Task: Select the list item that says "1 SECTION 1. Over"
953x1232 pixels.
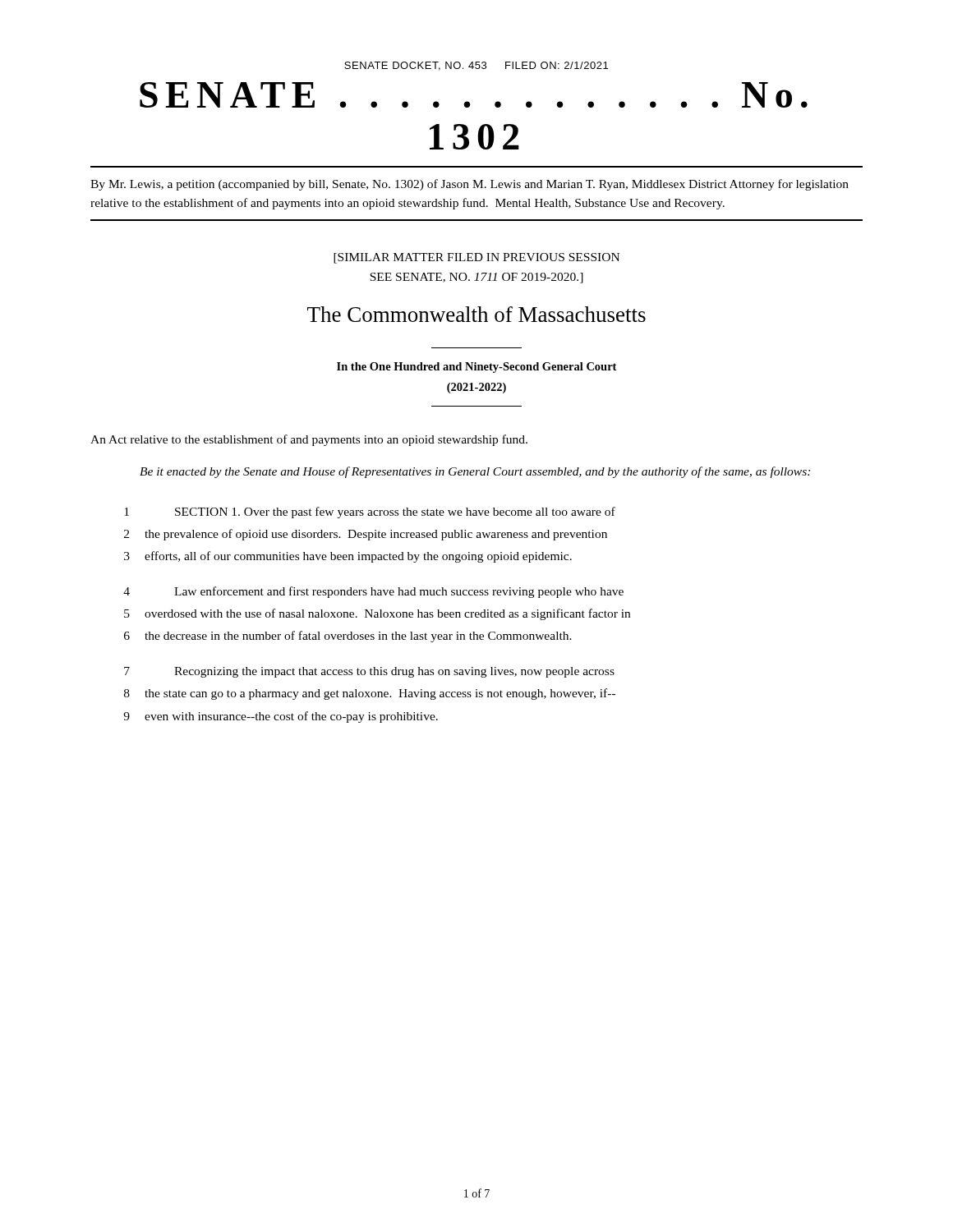Action: [x=476, y=511]
